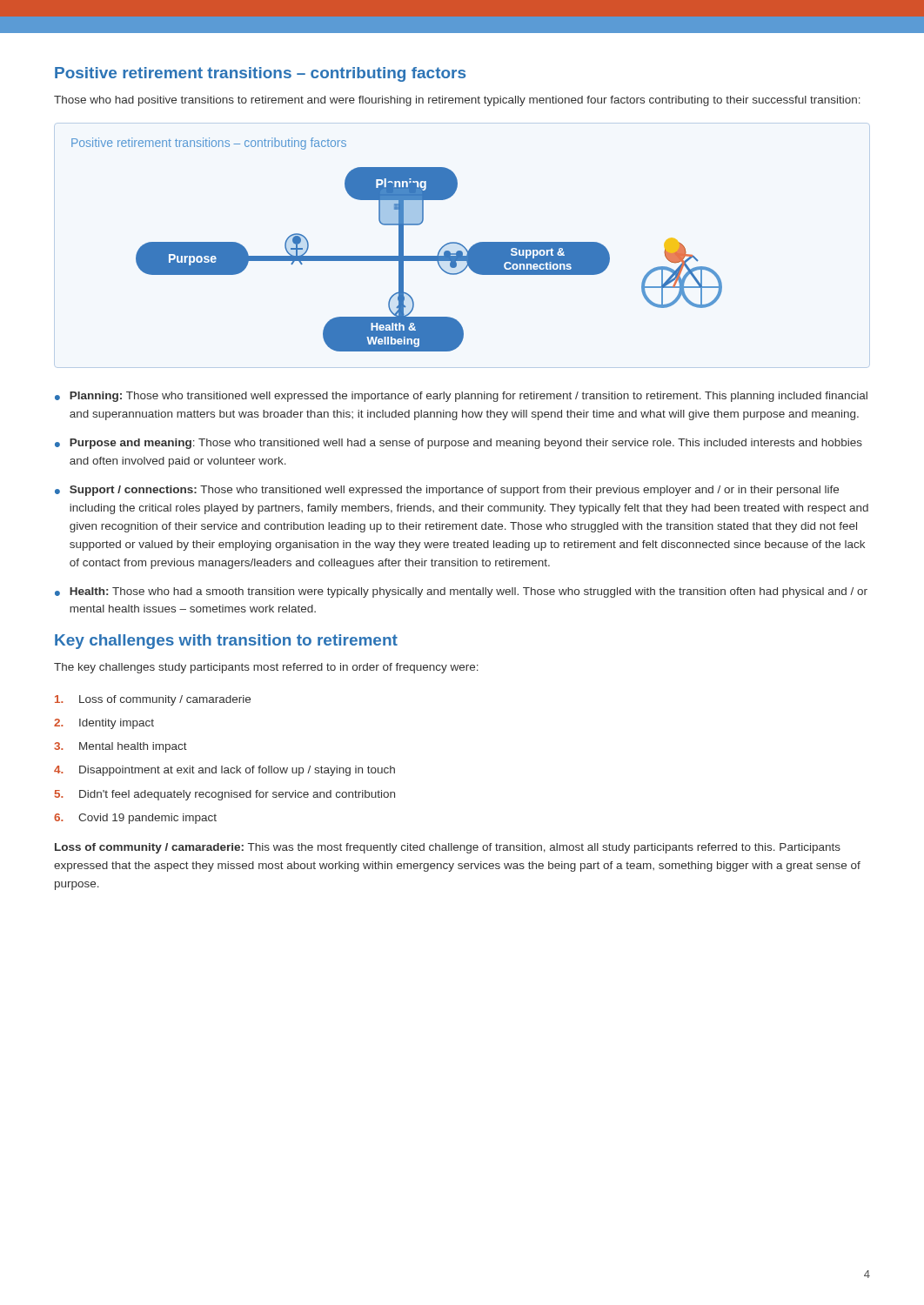
Task: Navigate to the text starting "• Health: Those who had a"
Action: tap(462, 601)
